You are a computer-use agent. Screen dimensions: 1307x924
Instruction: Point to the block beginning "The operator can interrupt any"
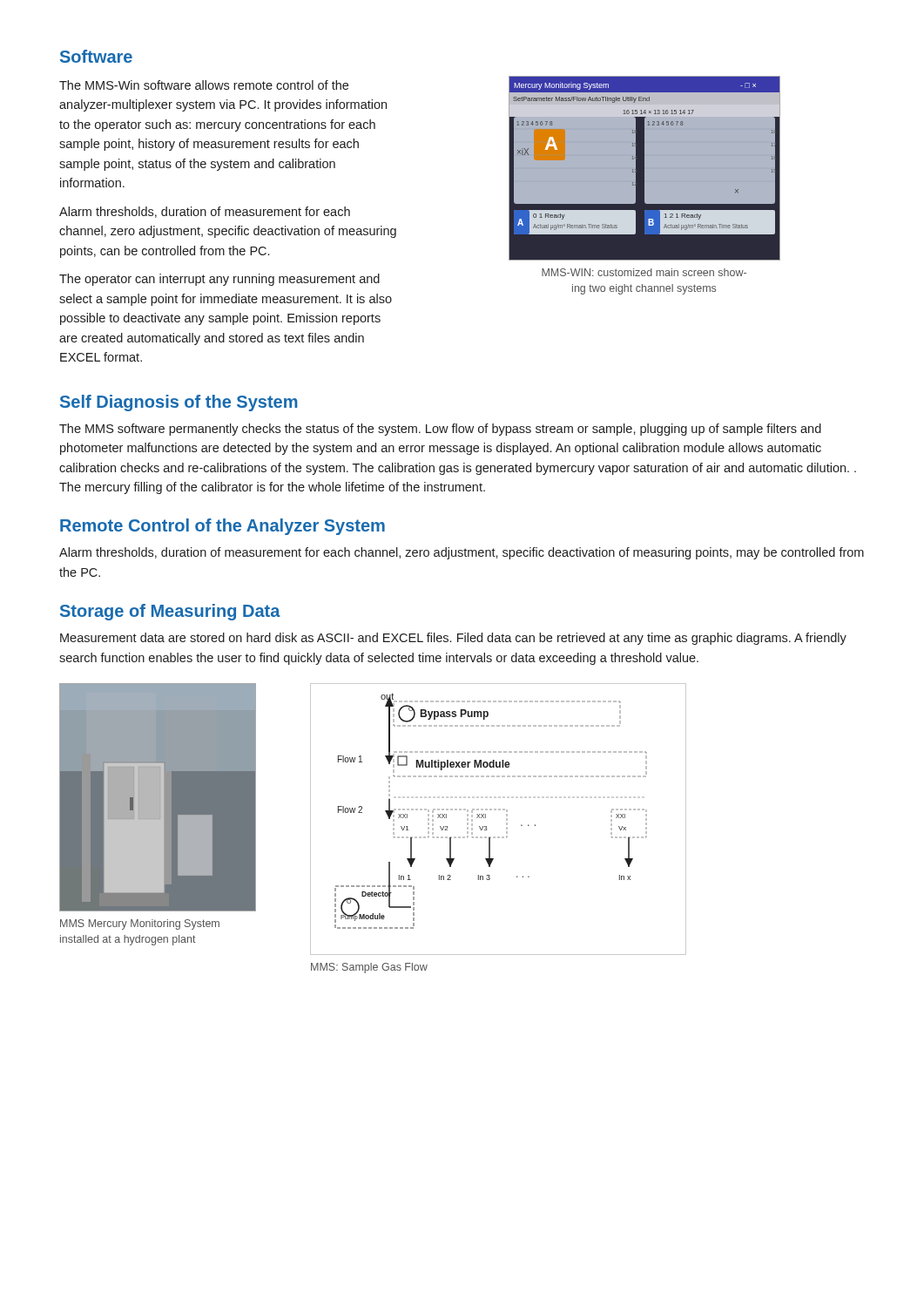pos(226,318)
